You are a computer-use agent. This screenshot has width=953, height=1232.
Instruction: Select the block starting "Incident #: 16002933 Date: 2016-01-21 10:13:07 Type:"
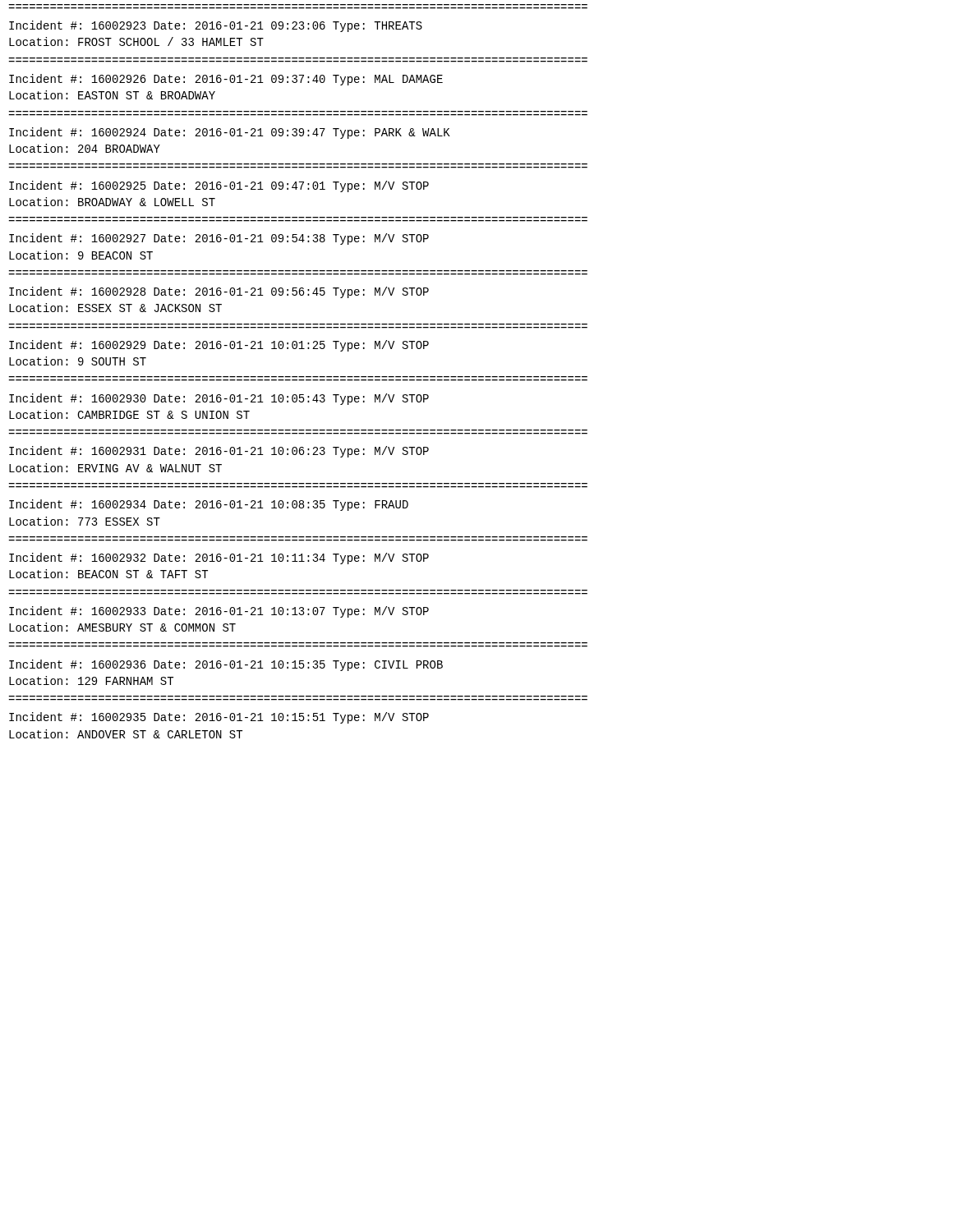click(219, 620)
